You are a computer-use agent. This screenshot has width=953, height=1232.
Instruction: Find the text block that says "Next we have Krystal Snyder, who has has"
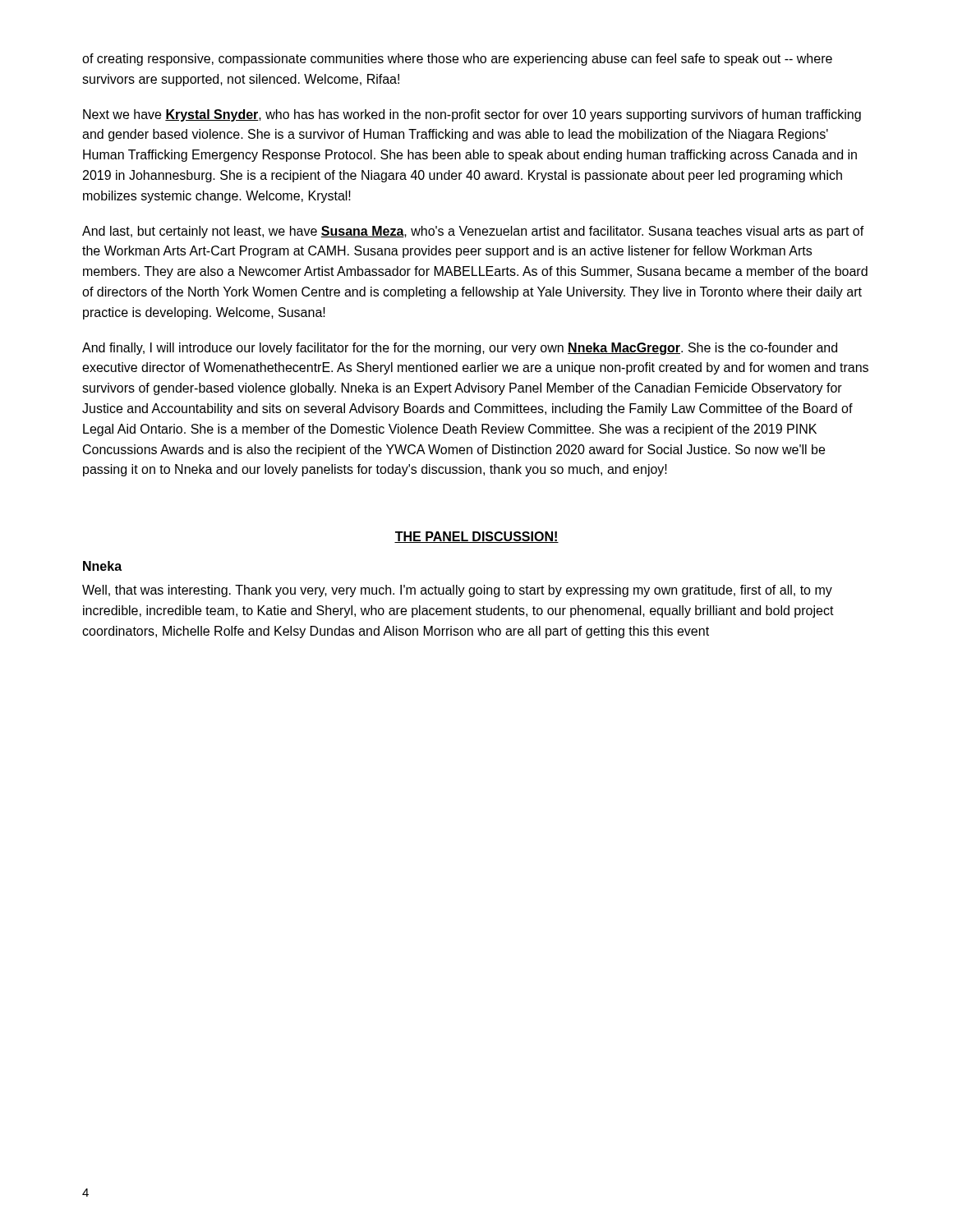point(472,155)
